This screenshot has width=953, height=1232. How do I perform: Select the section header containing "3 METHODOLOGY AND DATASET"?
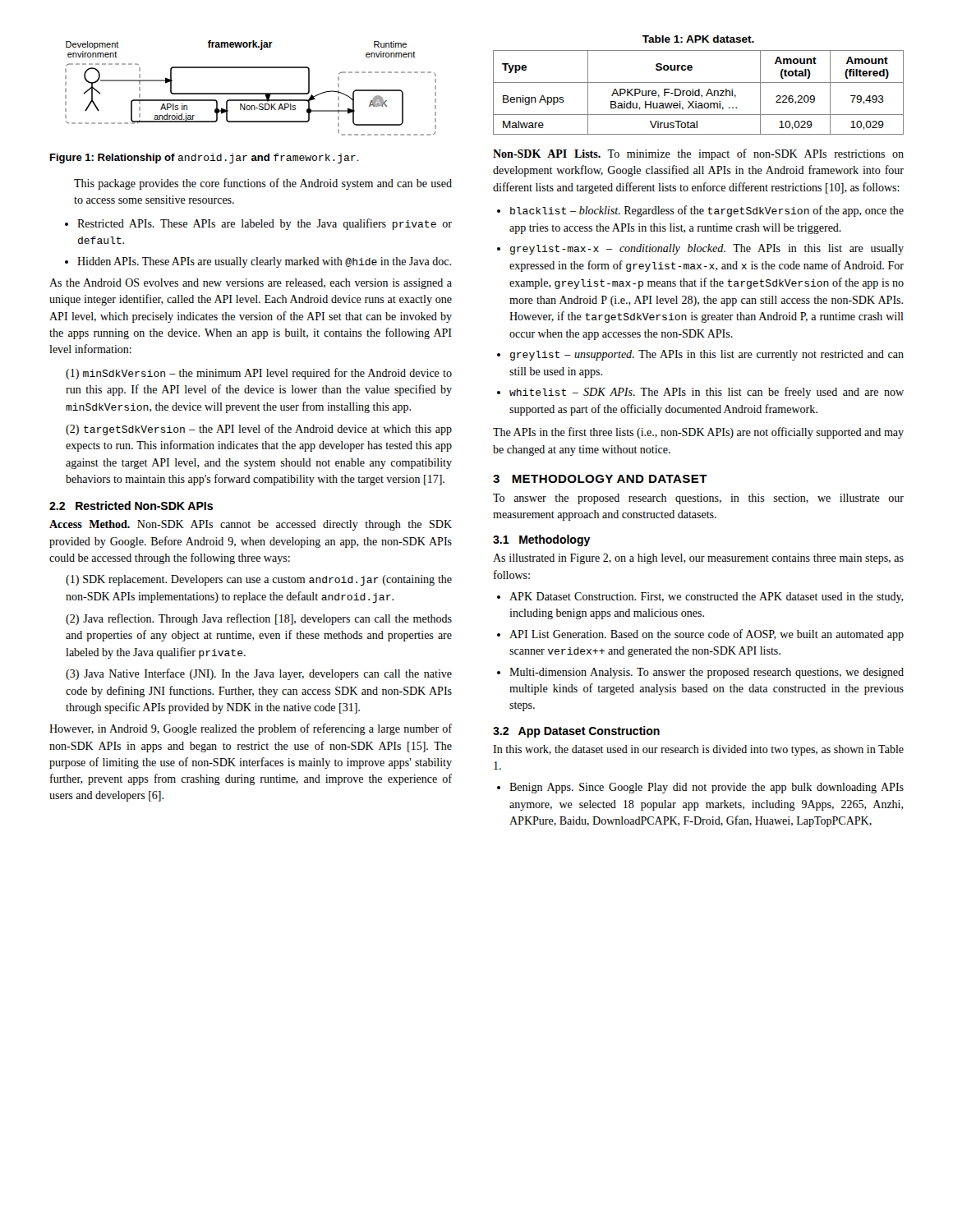click(x=600, y=478)
